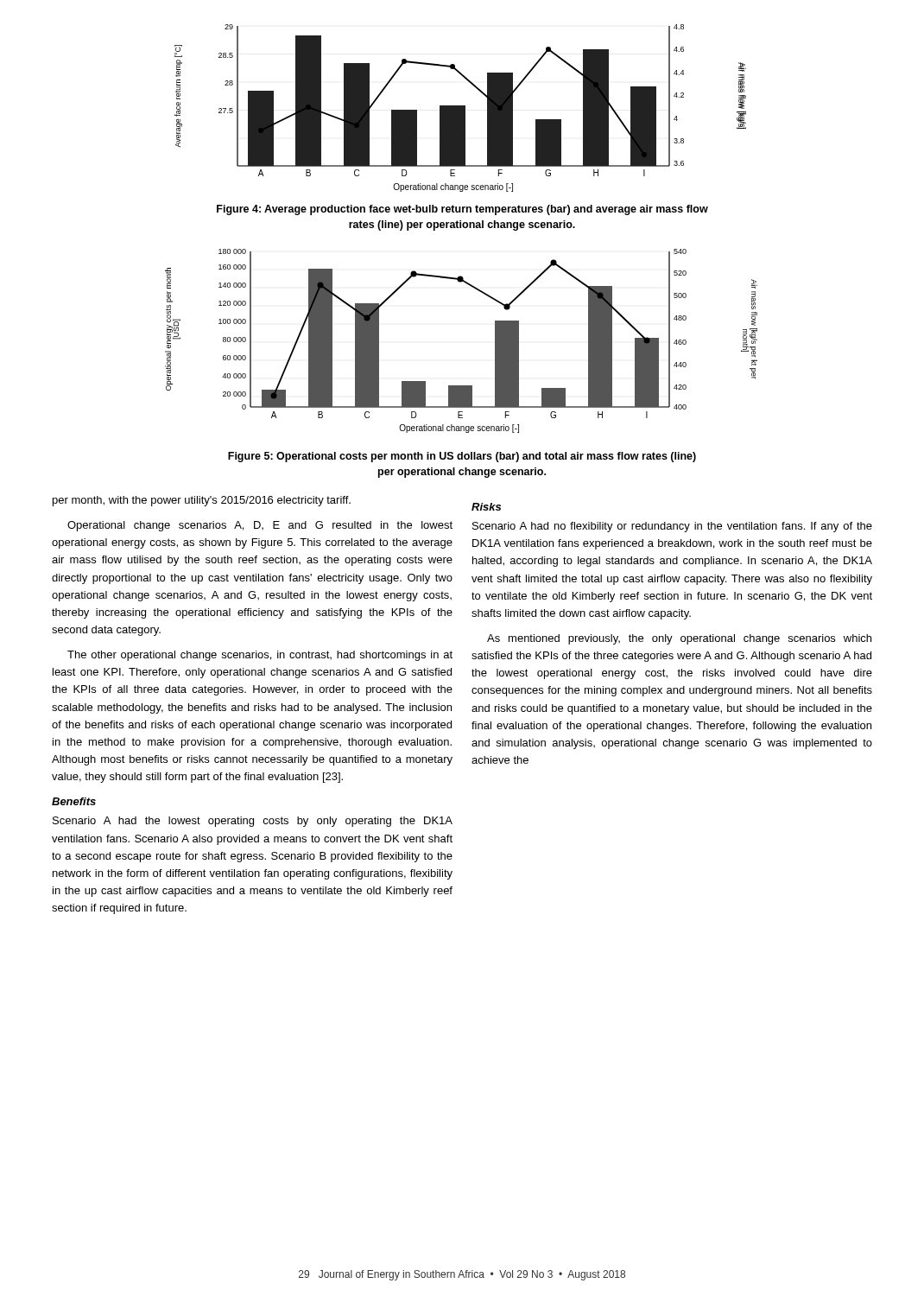The width and height of the screenshot is (924, 1296).
Task: Locate the element starting "Figure 5: Operational costs per month in US"
Action: (462, 464)
